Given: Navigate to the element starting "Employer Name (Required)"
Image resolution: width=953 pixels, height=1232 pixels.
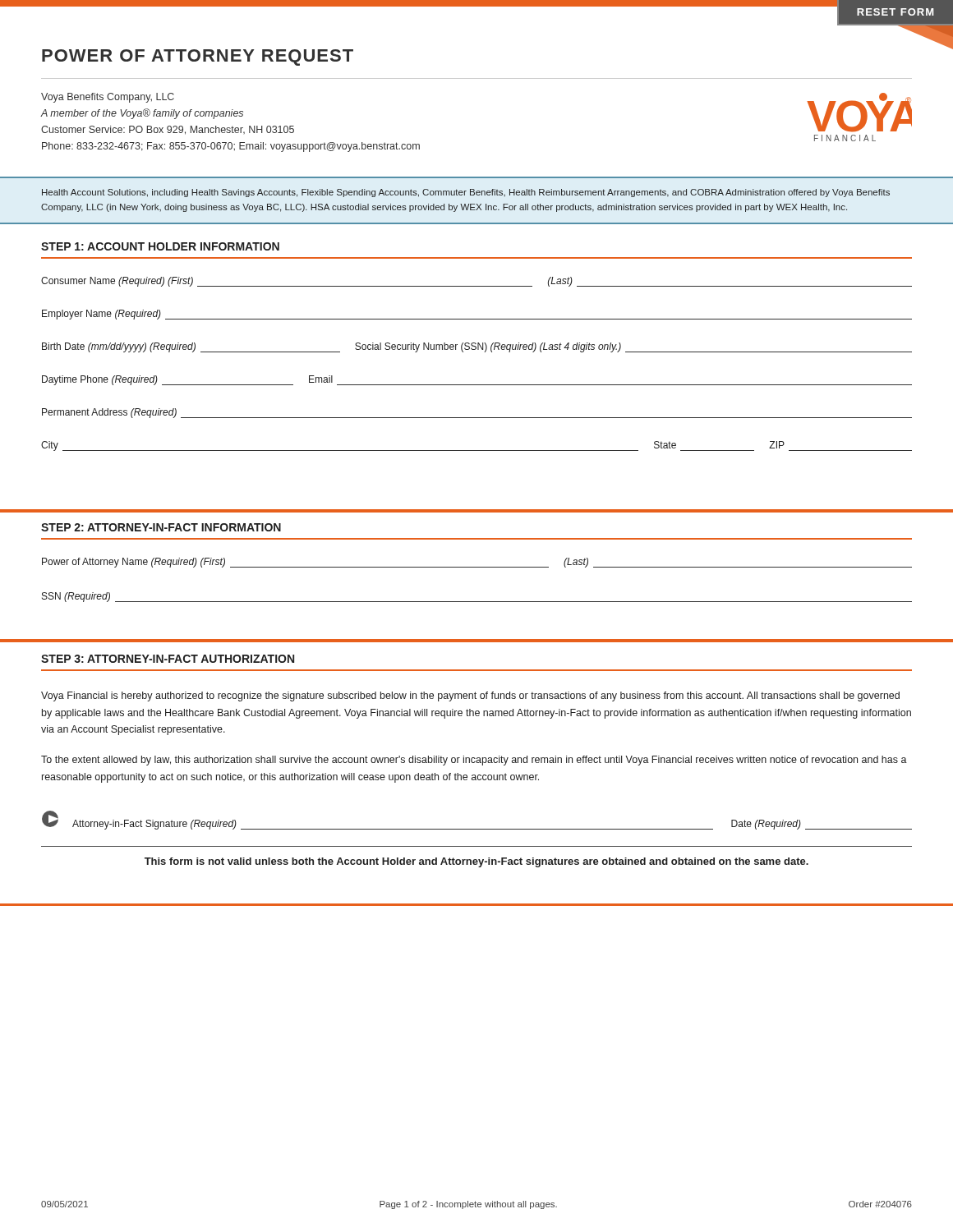Looking at the screenshot, I should tap(476, 313).
